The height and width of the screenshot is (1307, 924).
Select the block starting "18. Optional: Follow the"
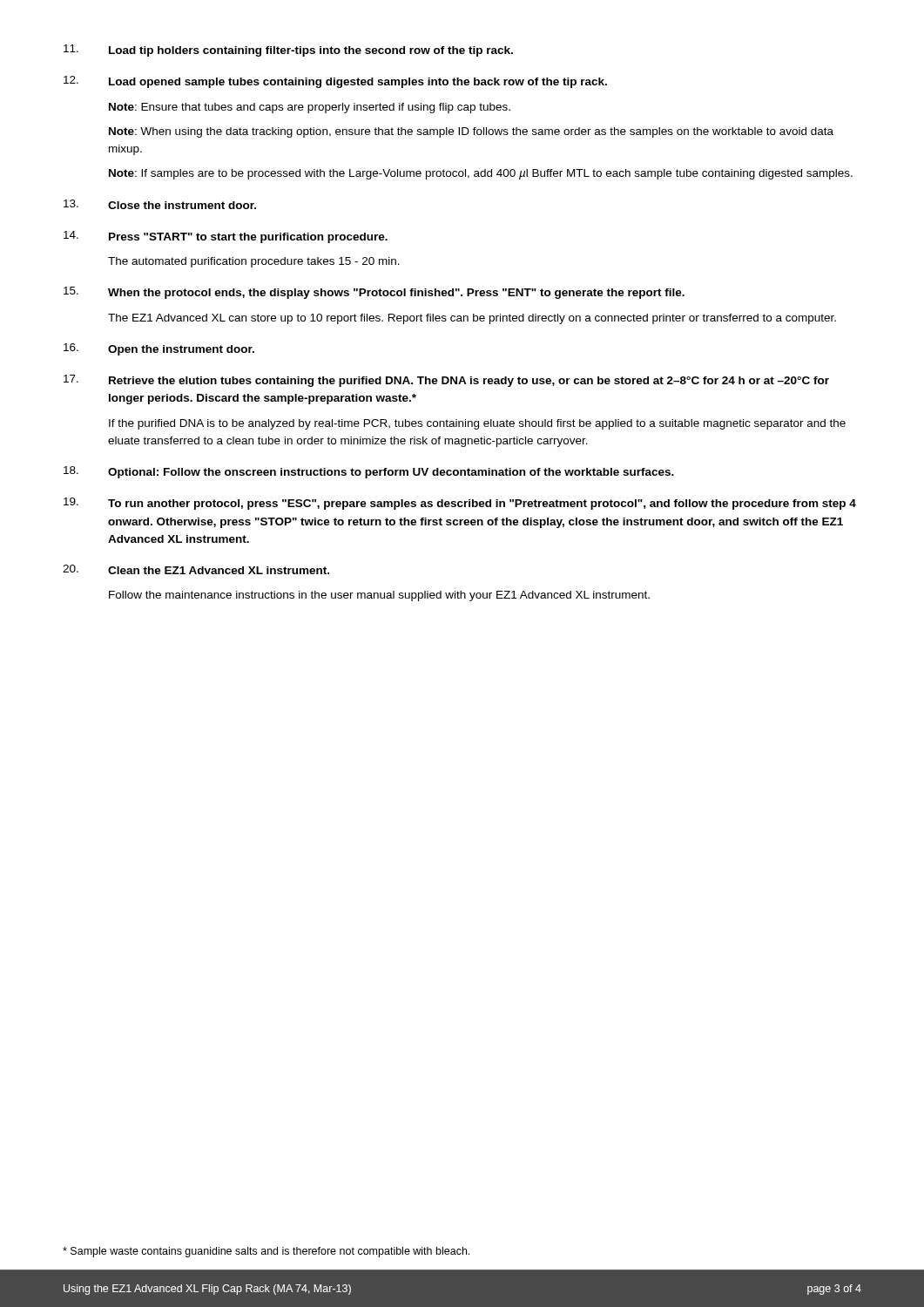click(462, 476)
